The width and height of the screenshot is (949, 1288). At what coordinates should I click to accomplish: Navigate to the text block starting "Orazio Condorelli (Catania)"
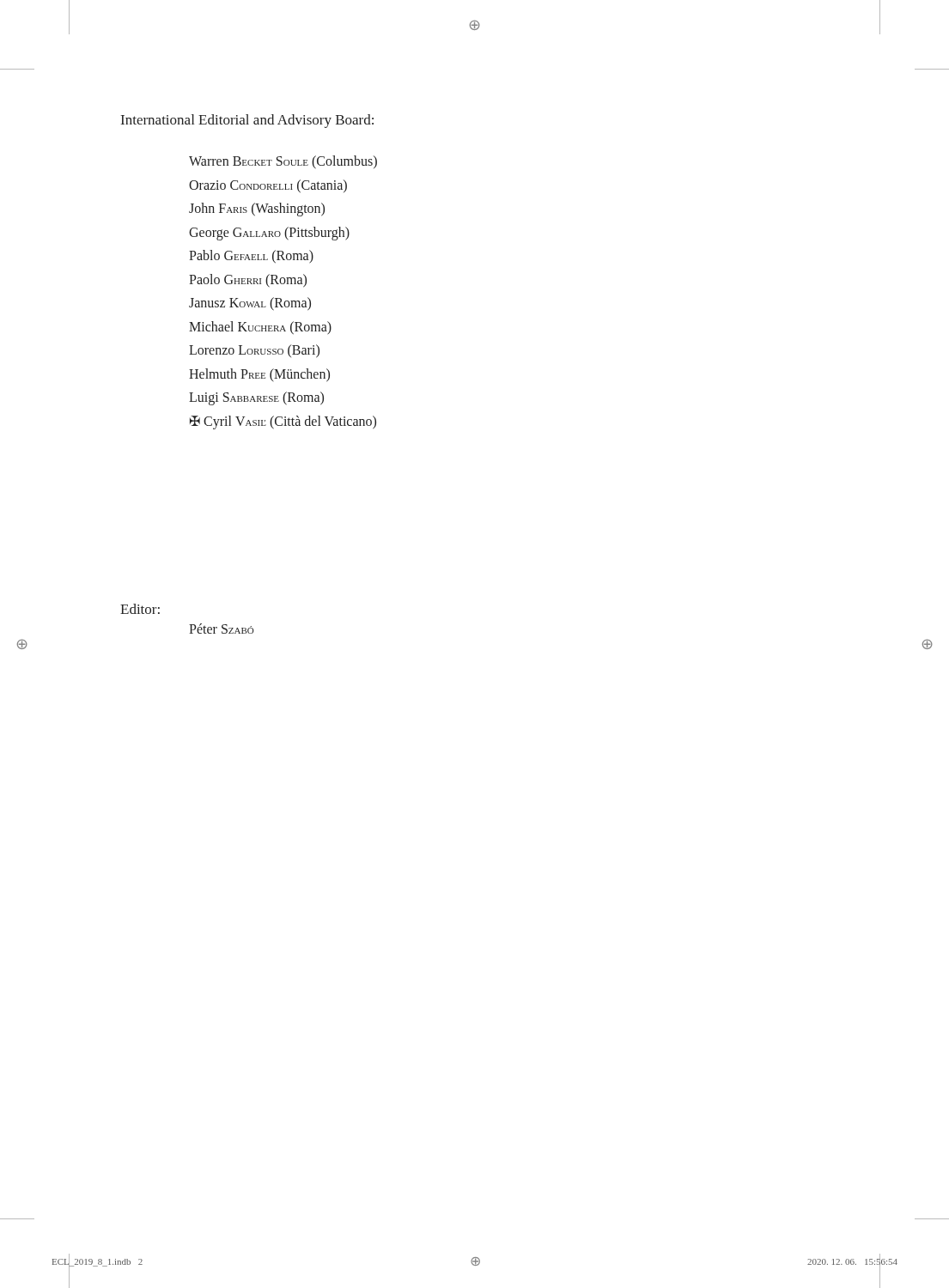268,185
